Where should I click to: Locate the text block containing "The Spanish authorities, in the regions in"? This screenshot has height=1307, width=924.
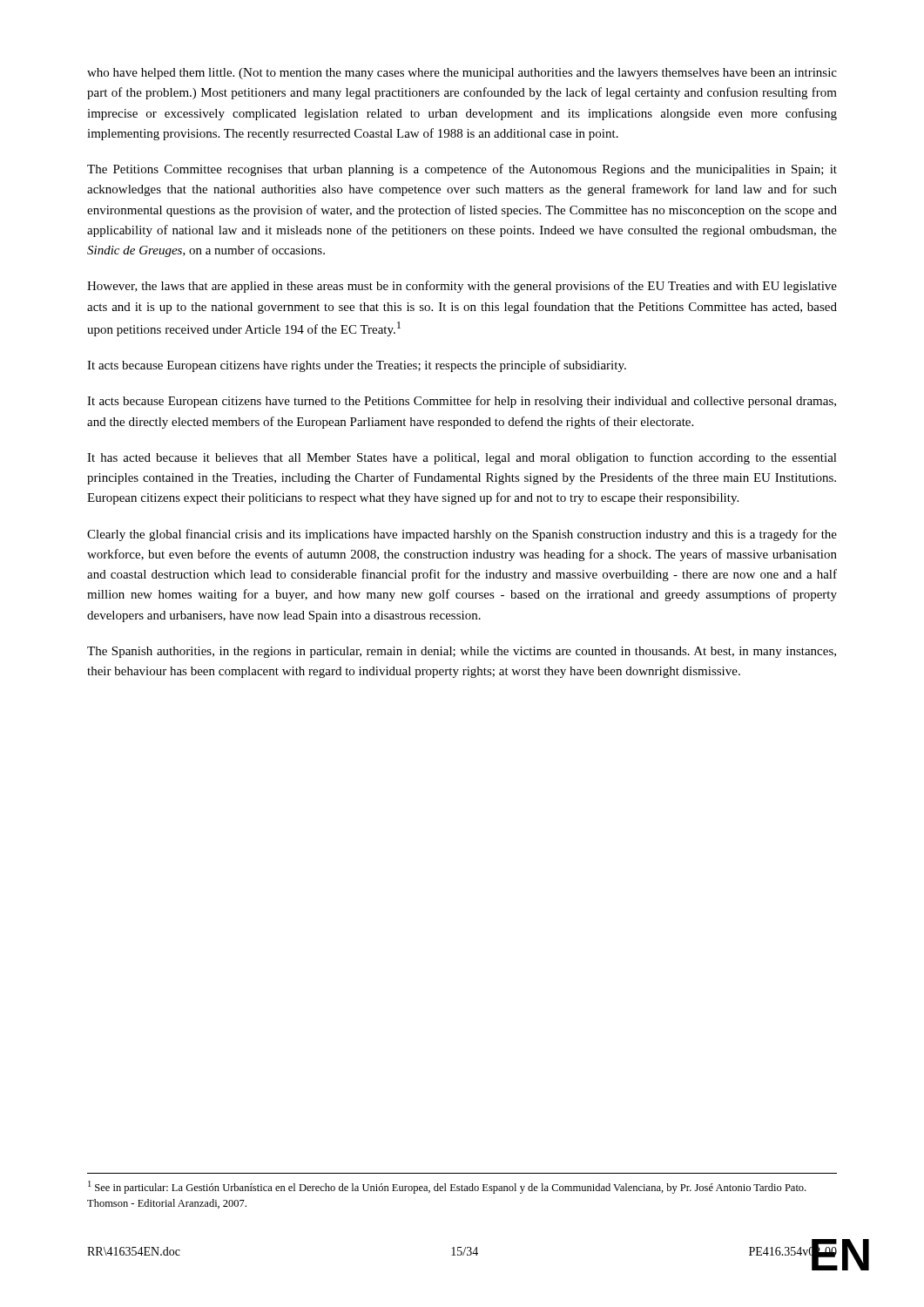click(x=462, y=661)
